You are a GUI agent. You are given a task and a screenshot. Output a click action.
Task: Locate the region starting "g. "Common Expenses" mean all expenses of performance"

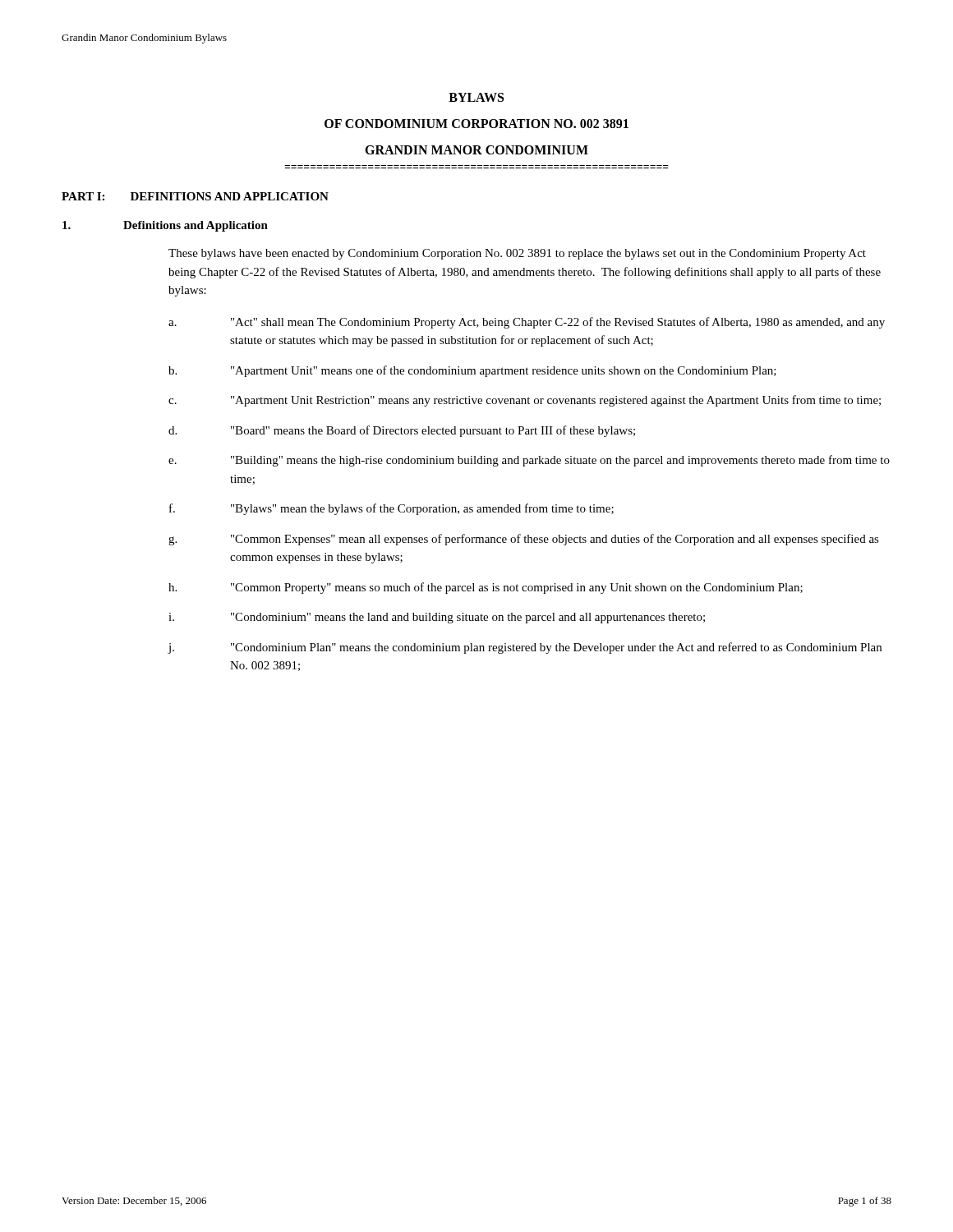(530, 548)
